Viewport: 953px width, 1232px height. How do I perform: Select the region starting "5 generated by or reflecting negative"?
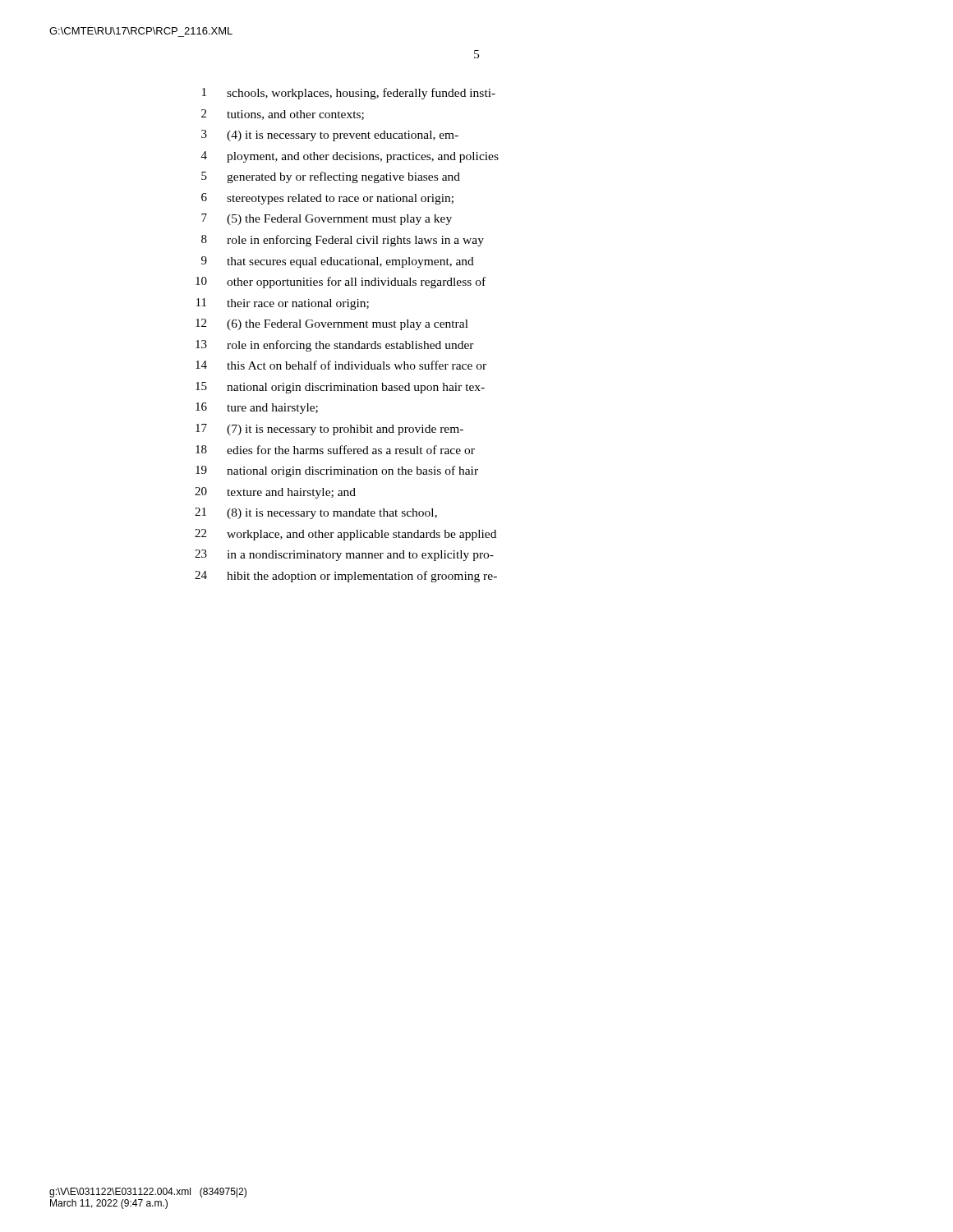pyautogui.click(x=331, y=177)
